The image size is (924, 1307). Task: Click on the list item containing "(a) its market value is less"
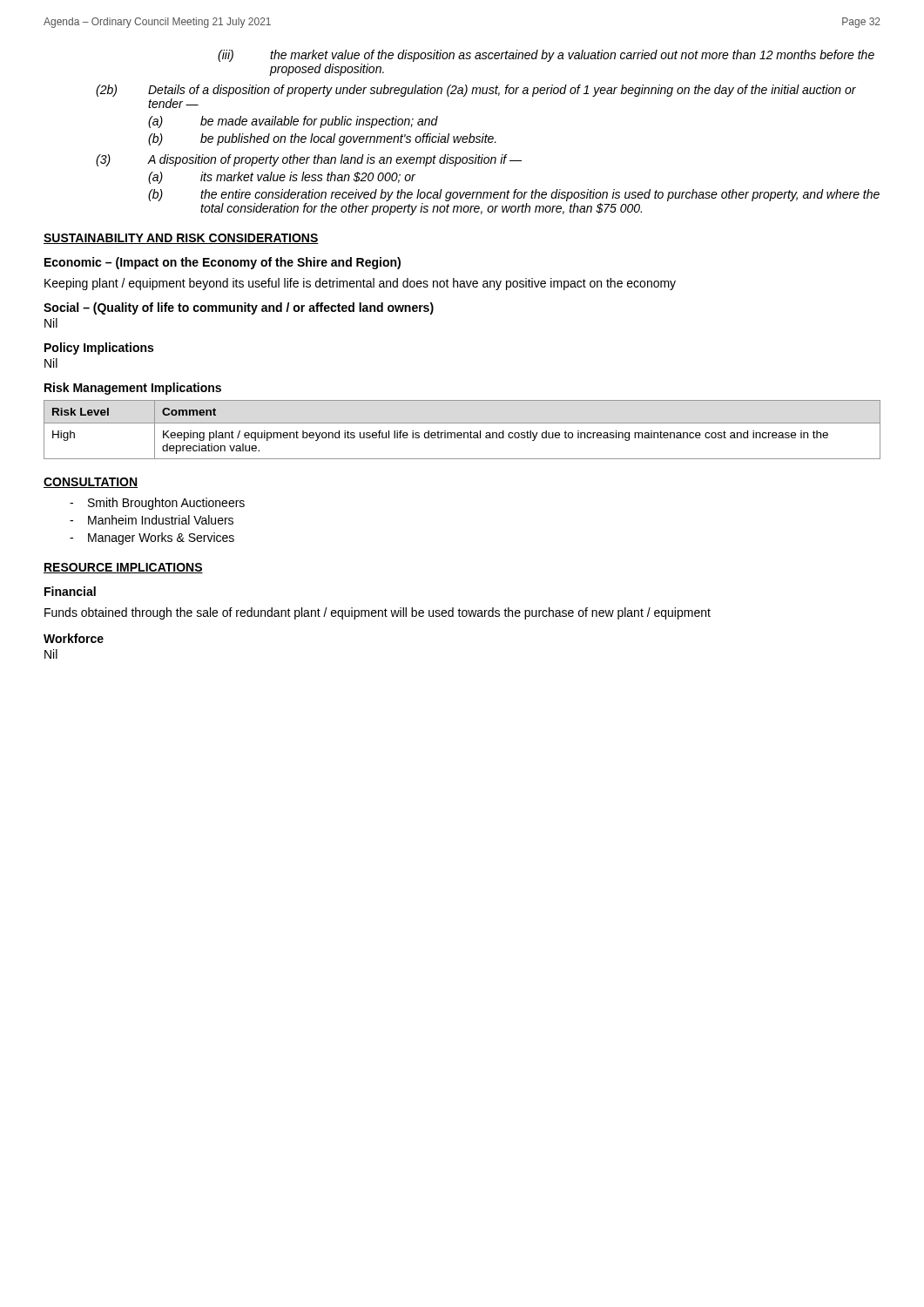point(282,178)
